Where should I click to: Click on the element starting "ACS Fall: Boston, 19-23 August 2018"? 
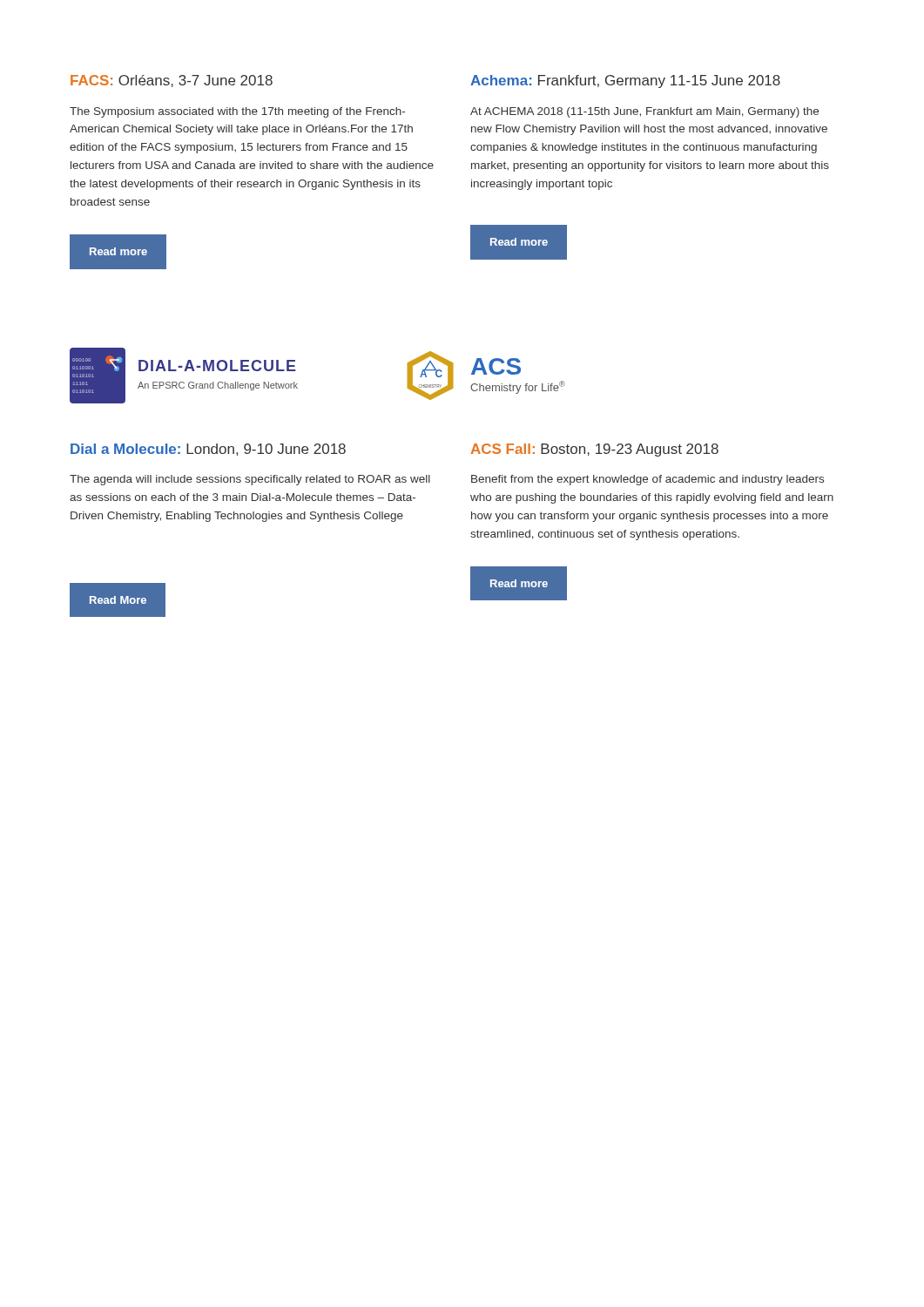(595, 449)
